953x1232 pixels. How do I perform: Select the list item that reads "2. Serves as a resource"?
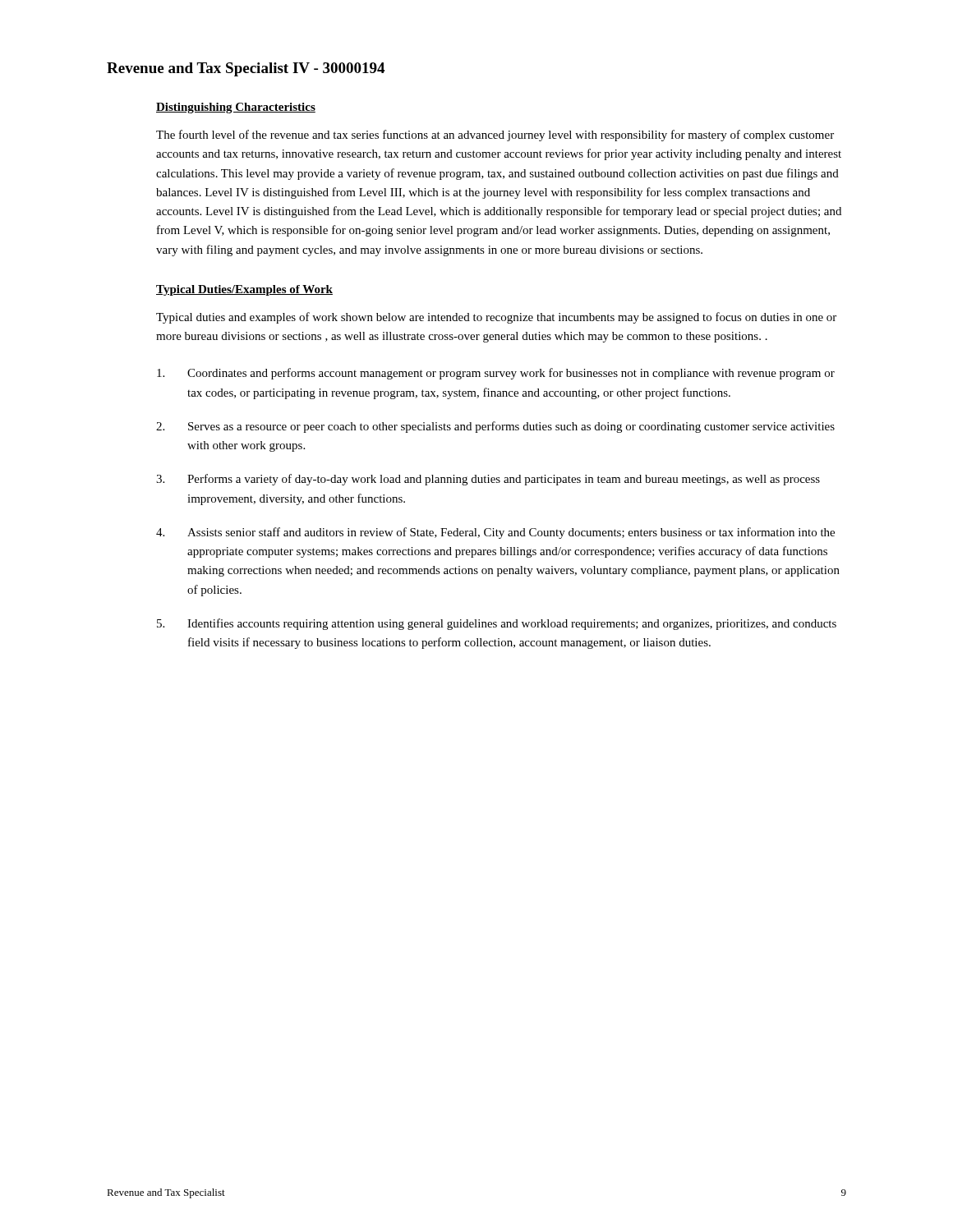pos(501,436)
